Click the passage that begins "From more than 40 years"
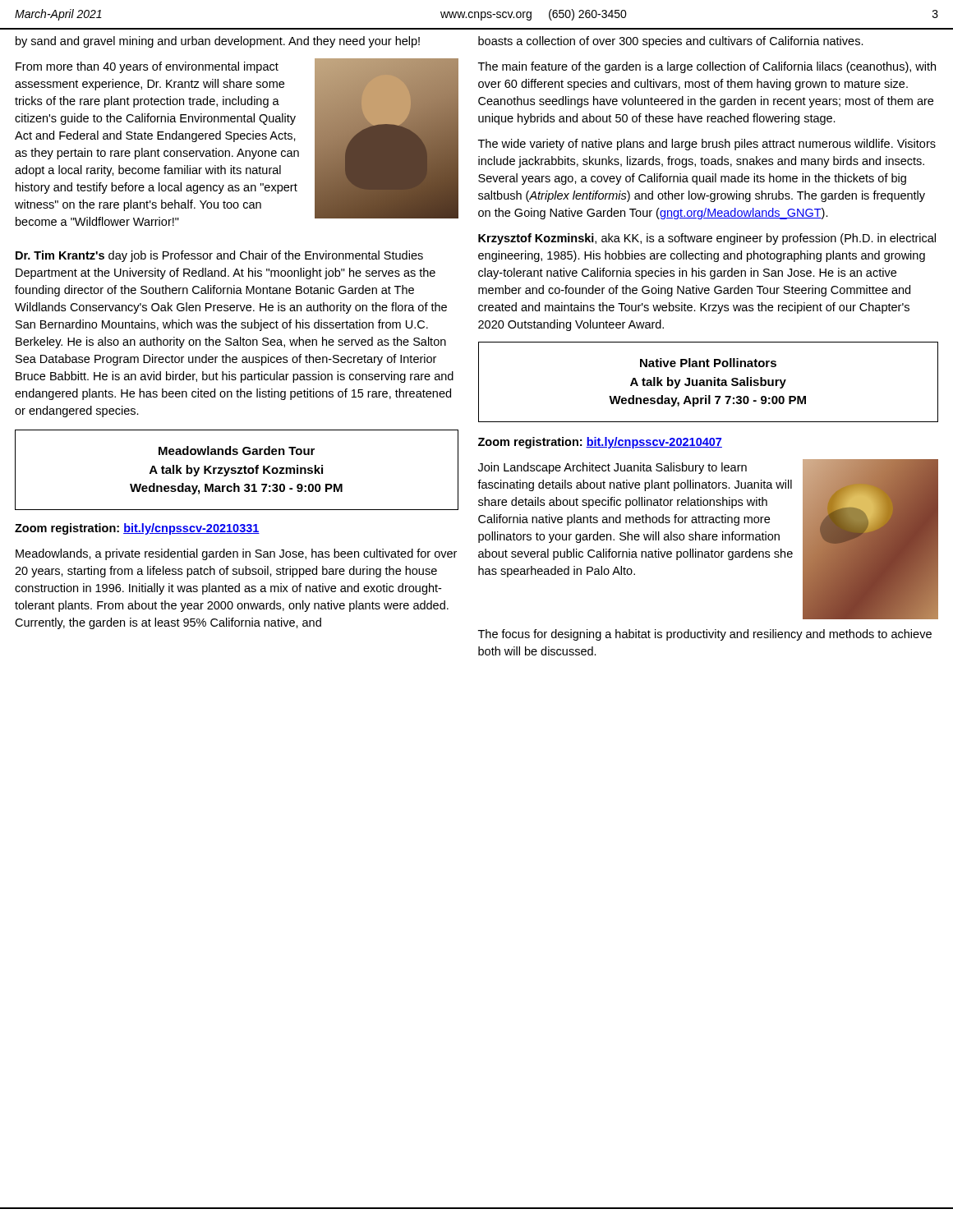The height and width of the screenshot is (1232, 953). (x=236, y=145)
